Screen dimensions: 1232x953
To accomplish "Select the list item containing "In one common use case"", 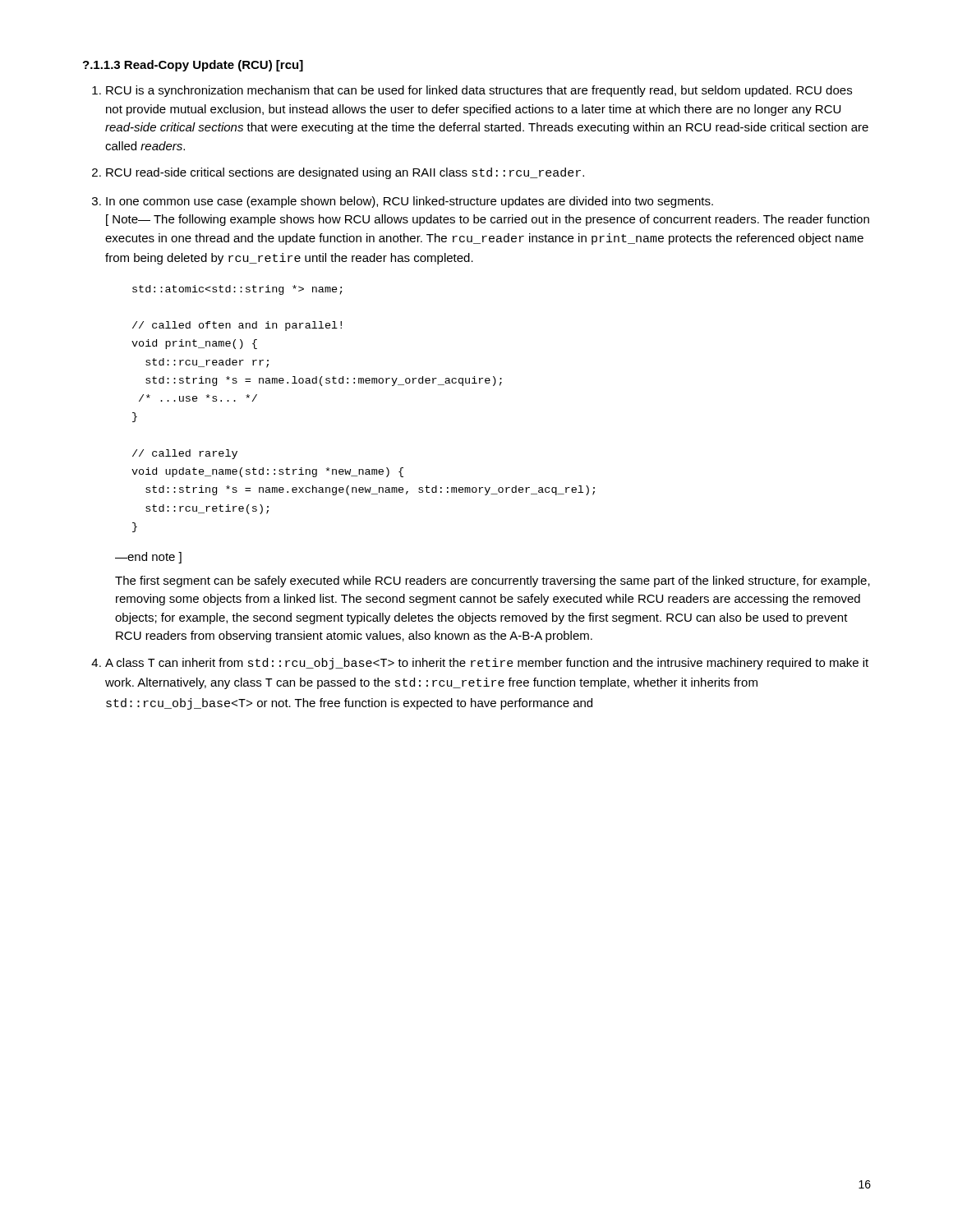I will pyautogui.click(x=488, y=230).
